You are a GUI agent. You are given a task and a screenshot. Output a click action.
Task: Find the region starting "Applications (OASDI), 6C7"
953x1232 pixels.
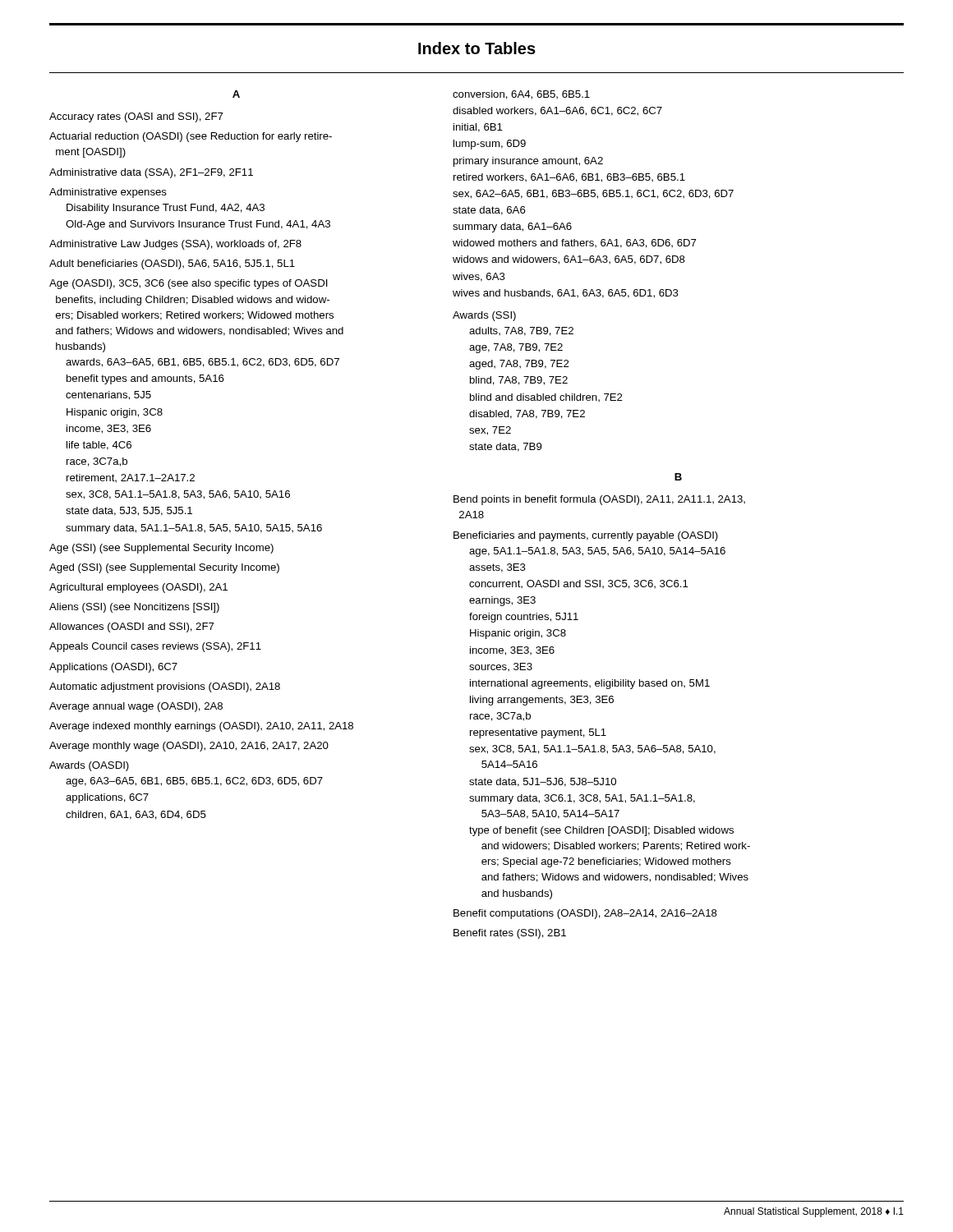[x=113, y=668]
